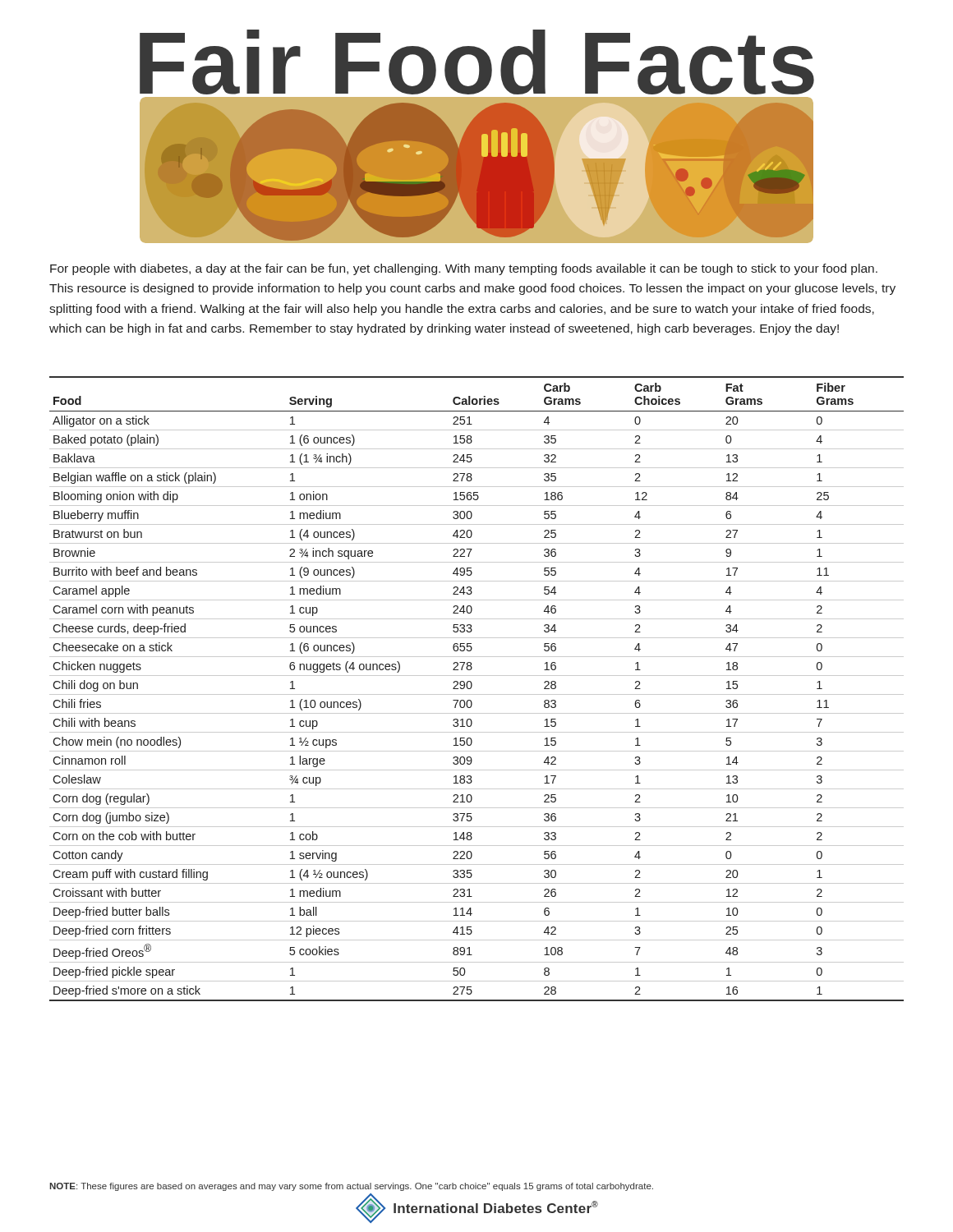The width and height of the screenshot is (953, 1232).
Task: Point to the text block starting "Fair Food Facts"
Action: click(x=476, y=61)
